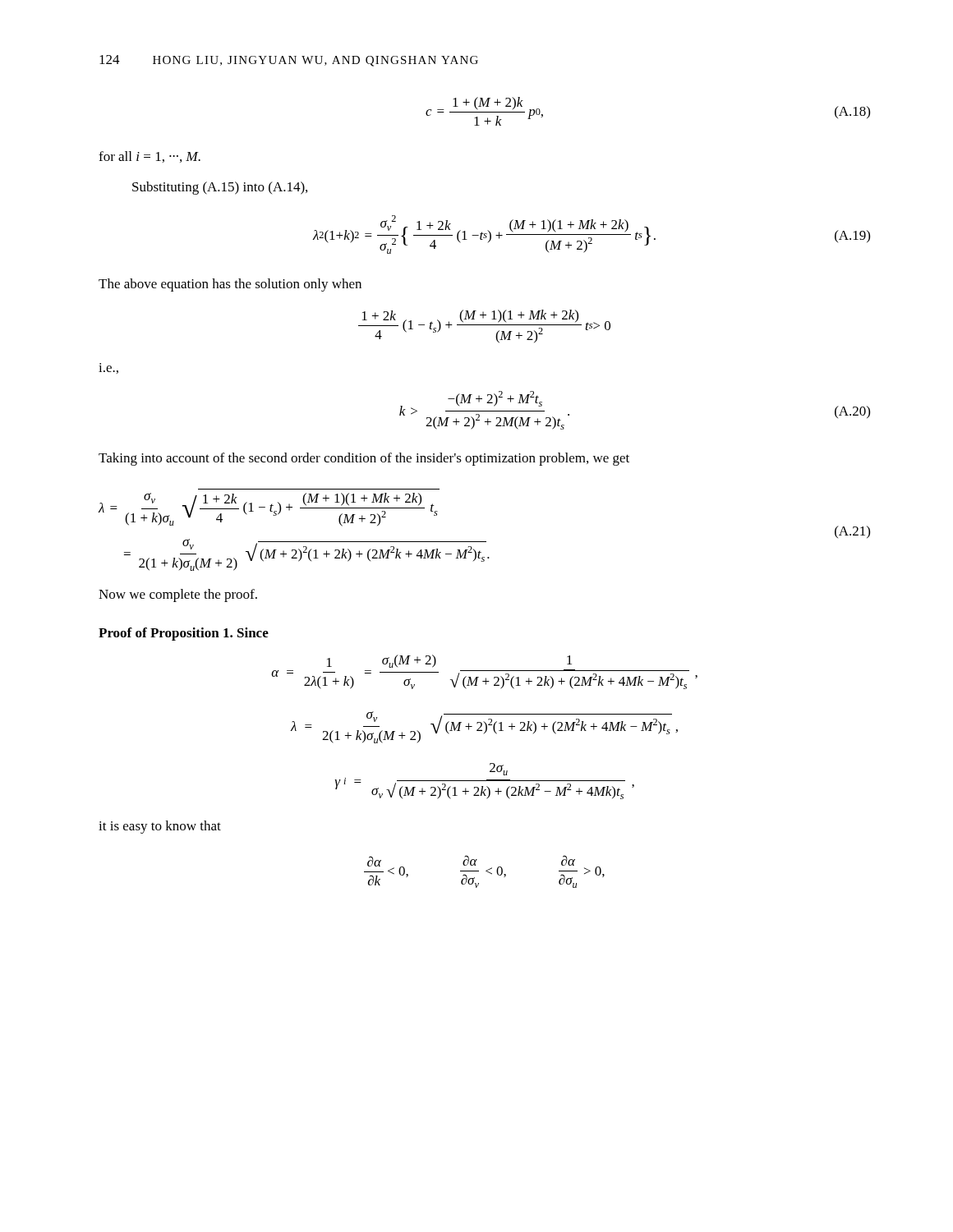Select the text with the text "it is easy to know that"
The height and width of the screenshot is (1232, 953).
[x=160, y=826]
